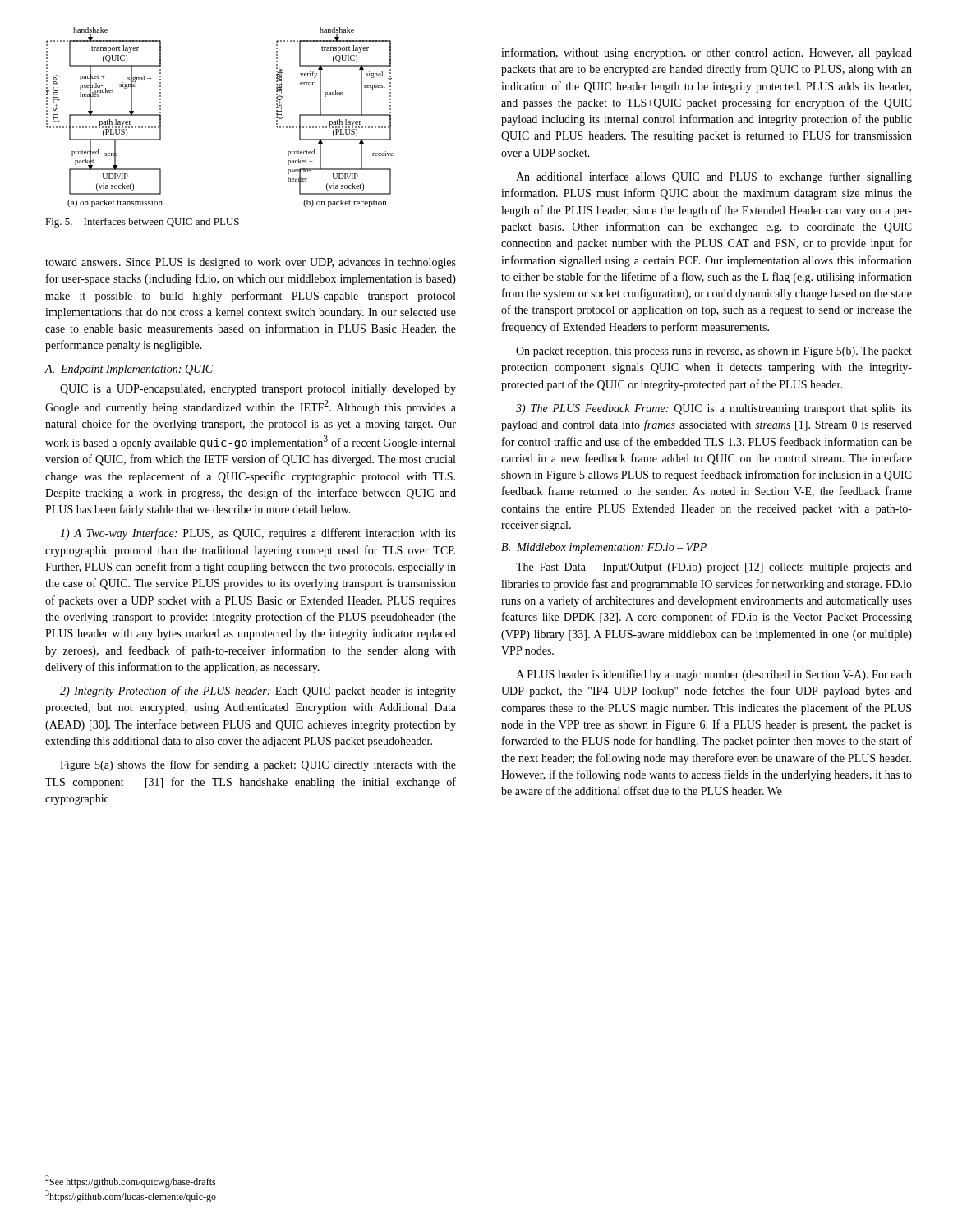Locate the block starting "QUIC is a UDP-encapsulated, encrypted transport protocol"
This screenshot has height=1232, width=953.
pyautogui.click(x=251, y=594)
